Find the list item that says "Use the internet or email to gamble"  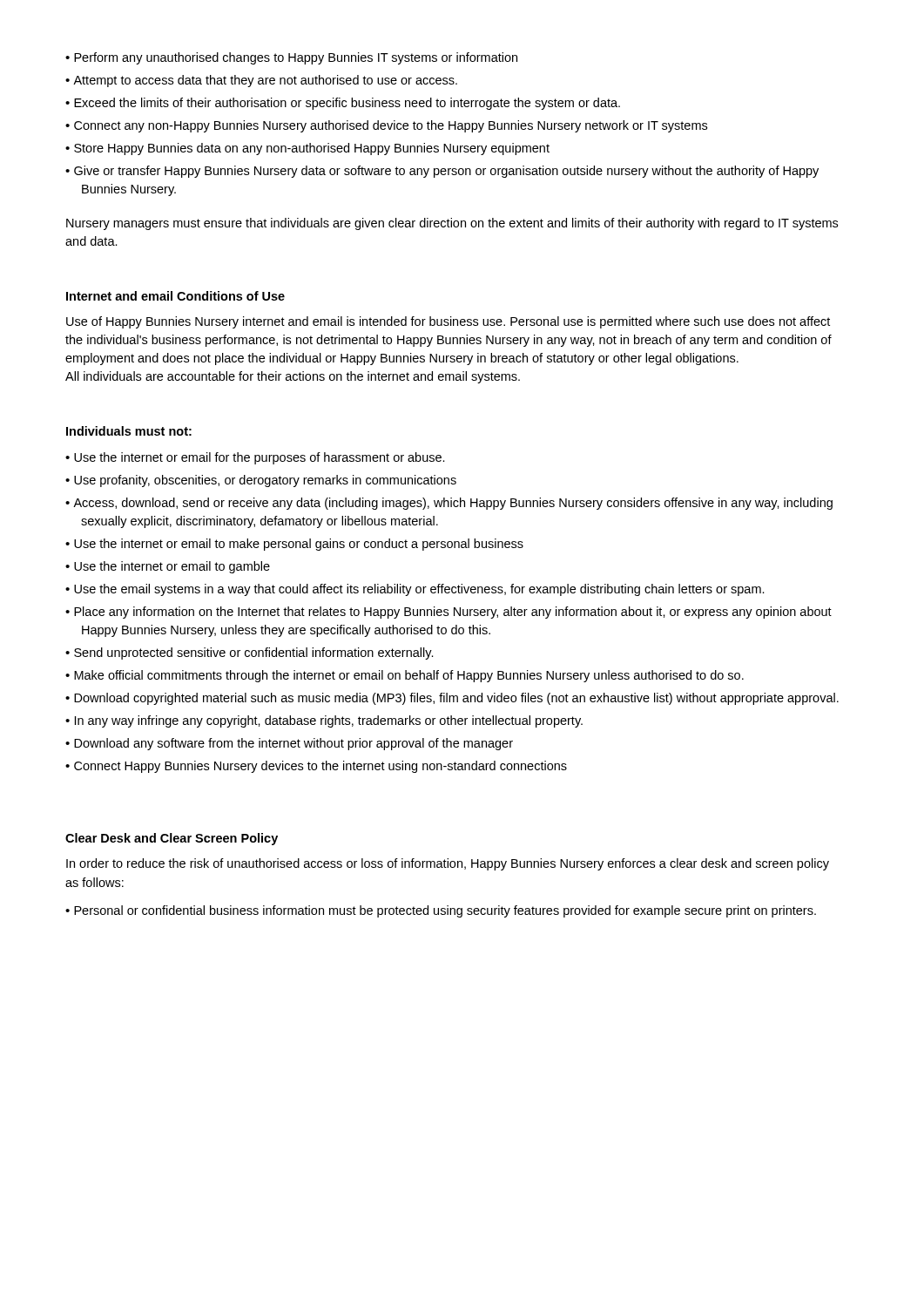(172, 567)
